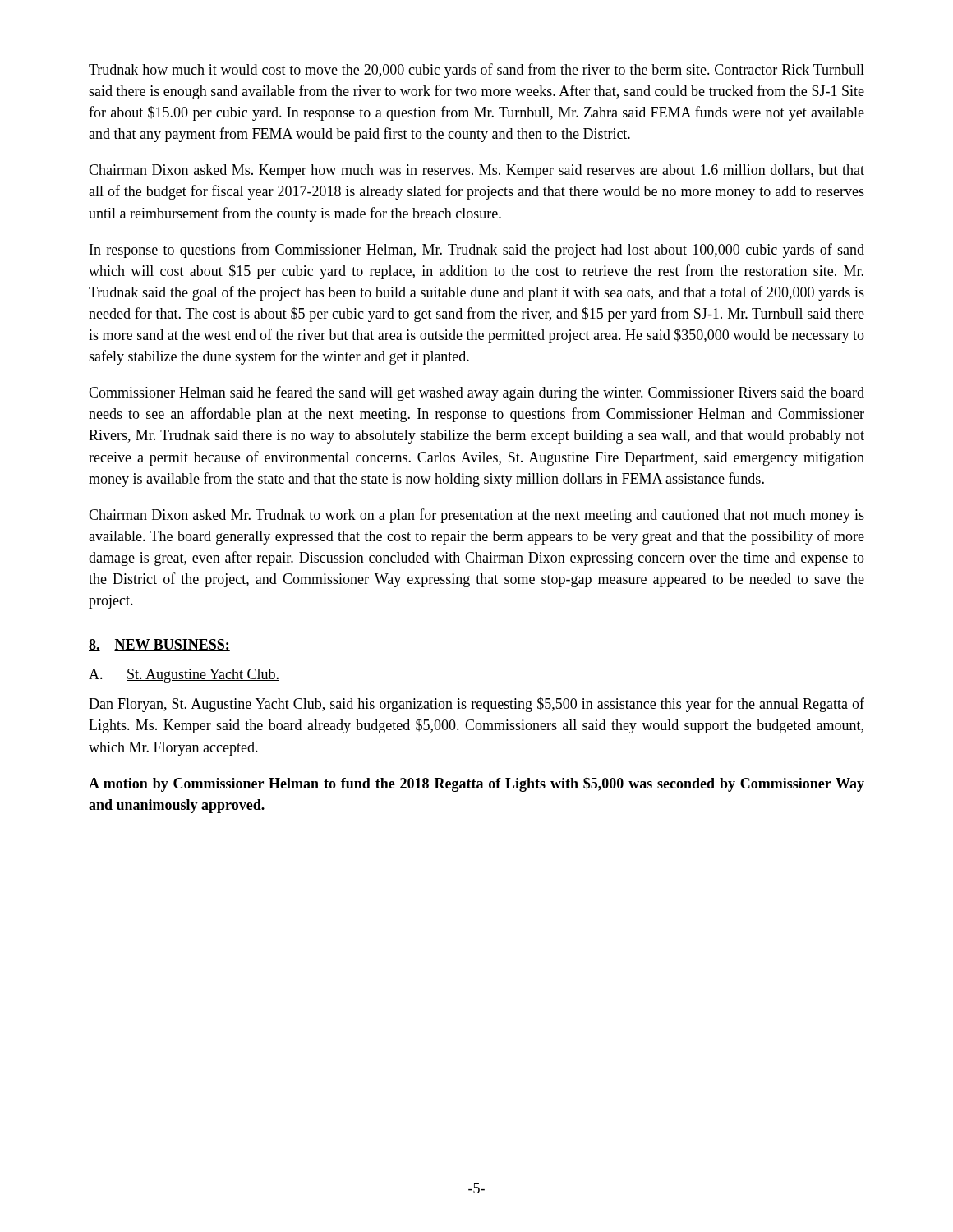Select the element starting "In response to questions from Commissioner"
953x1232 pixels.
pyautogui.click(x=476, y=303)
